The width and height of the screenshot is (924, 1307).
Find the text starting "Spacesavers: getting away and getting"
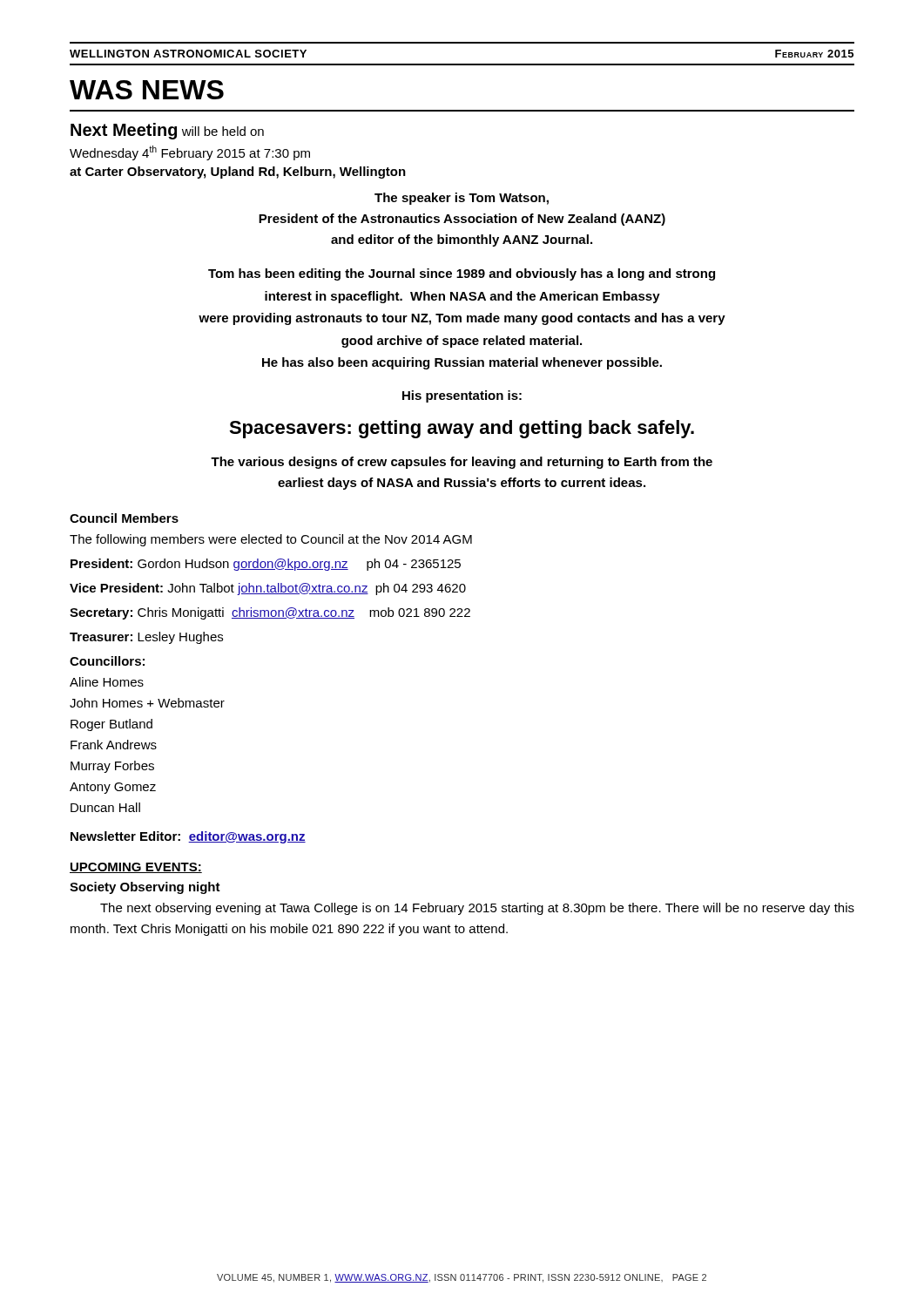[x=462, y=427]
